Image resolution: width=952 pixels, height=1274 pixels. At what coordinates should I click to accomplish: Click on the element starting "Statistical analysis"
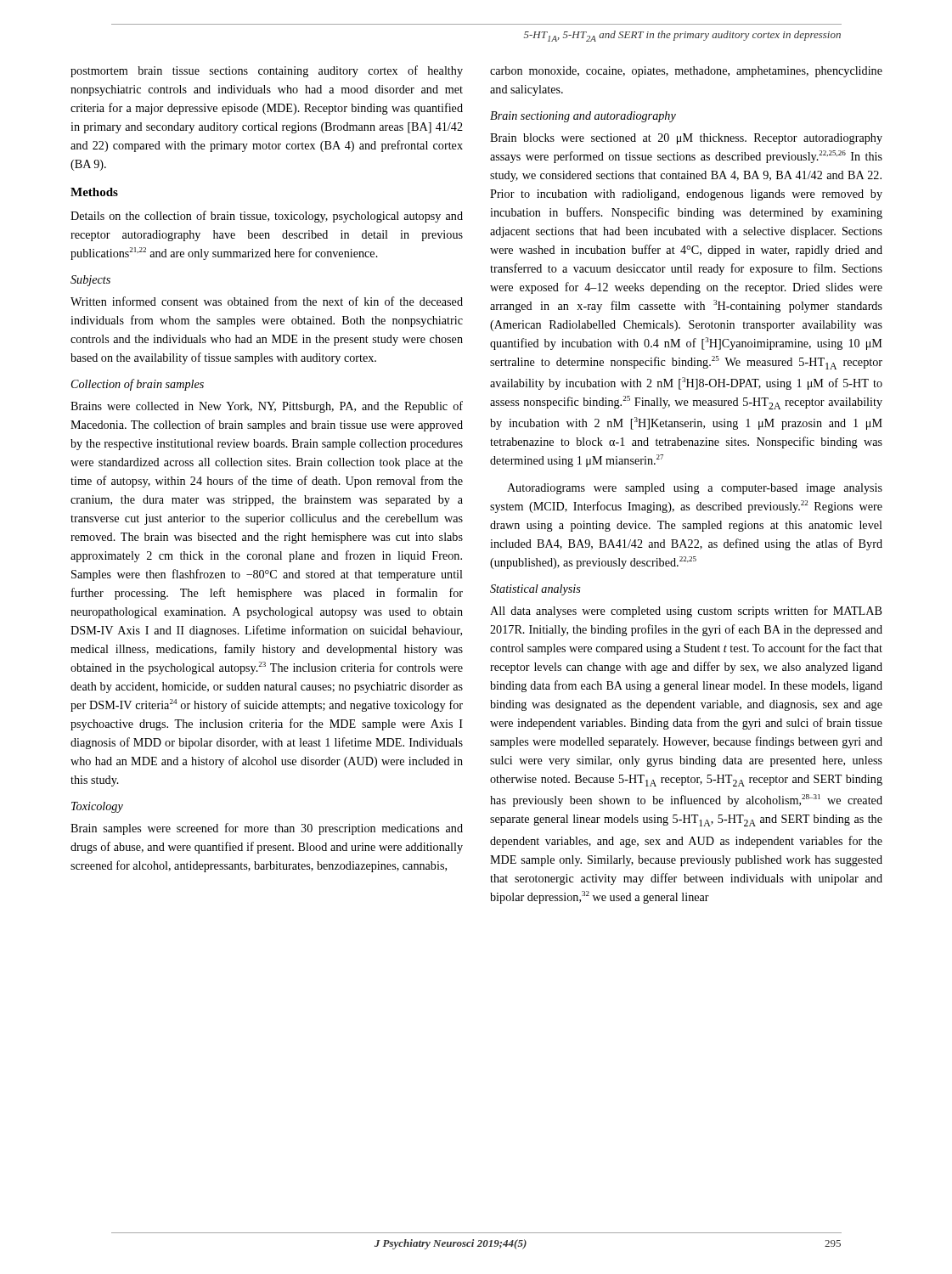click(535, 589)
